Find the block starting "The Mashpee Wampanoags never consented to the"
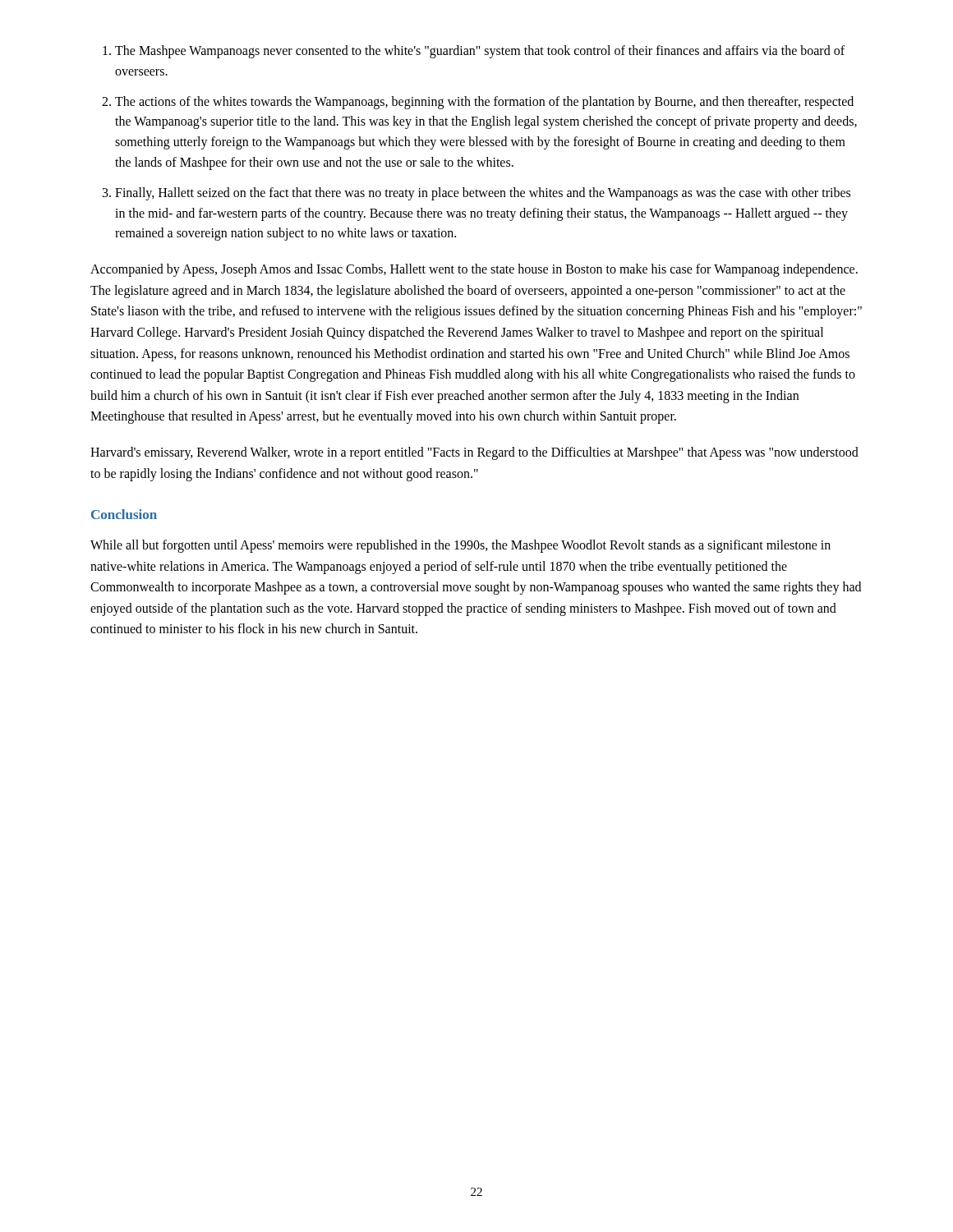The height and width of the screenshot is (1232, 953). tap(476, 143)
